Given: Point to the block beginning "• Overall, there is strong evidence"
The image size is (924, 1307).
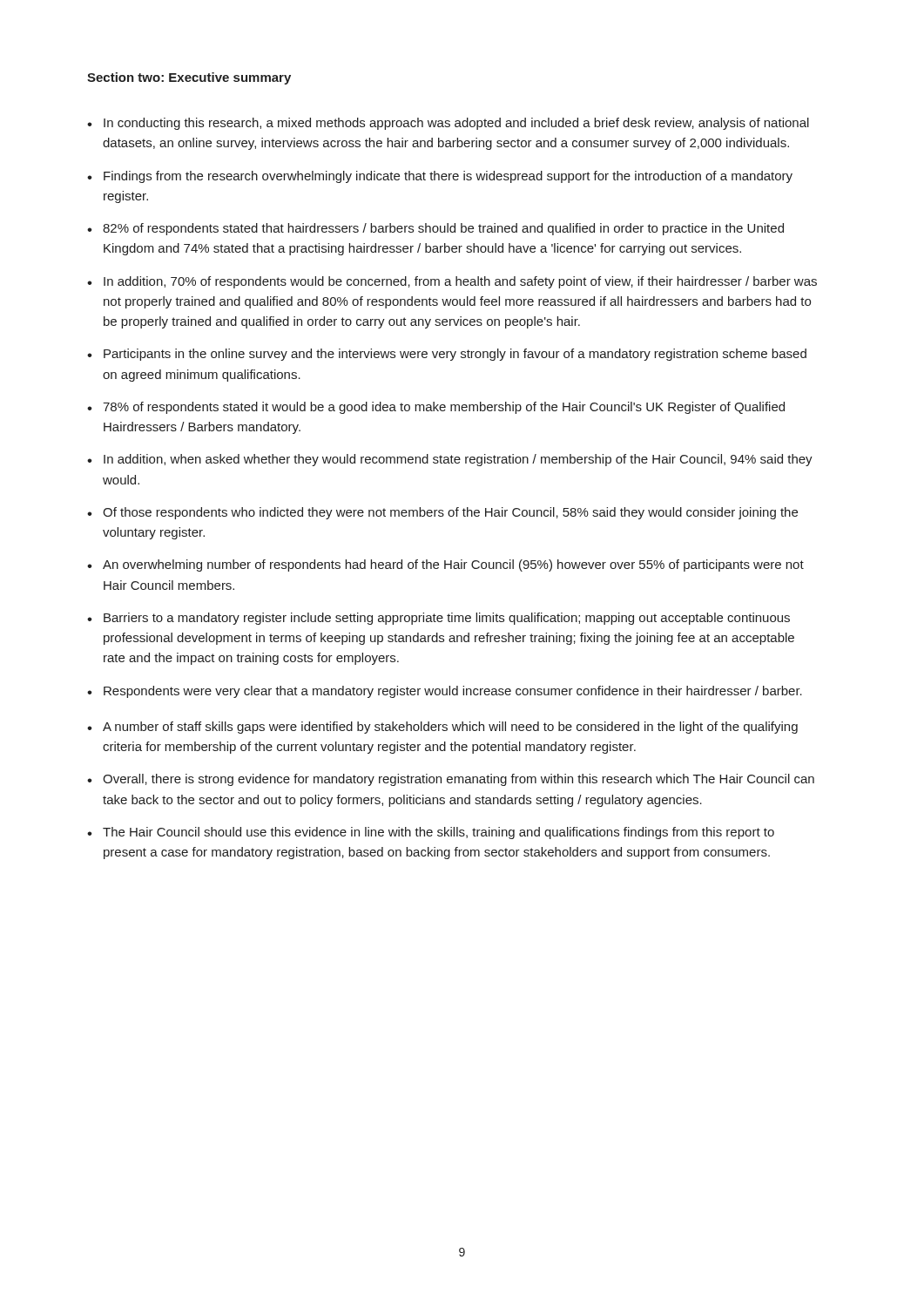Looking at the screenshot, I should coord(453,789).
